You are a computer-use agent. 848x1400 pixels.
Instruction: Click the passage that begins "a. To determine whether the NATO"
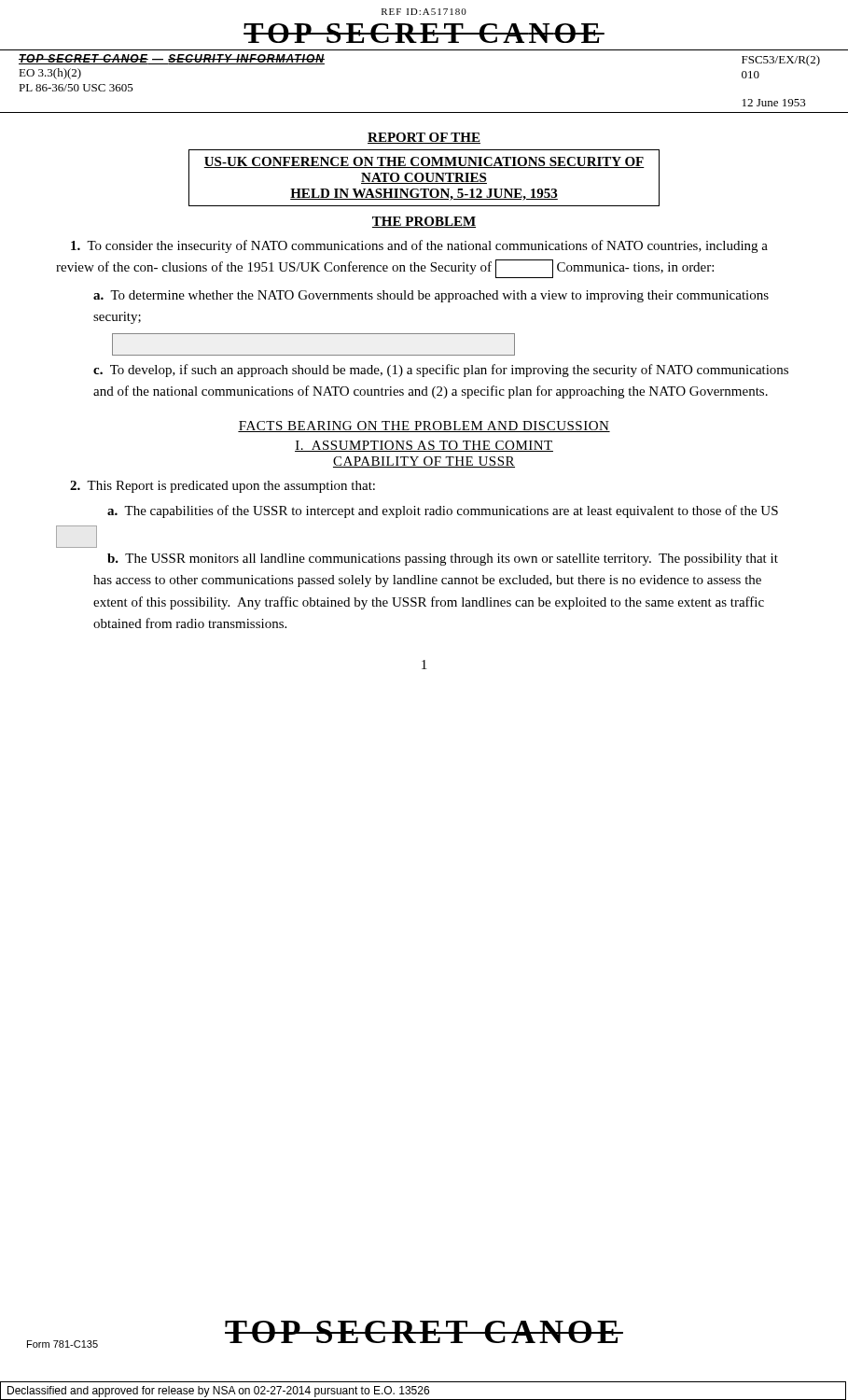click(431, 305)
